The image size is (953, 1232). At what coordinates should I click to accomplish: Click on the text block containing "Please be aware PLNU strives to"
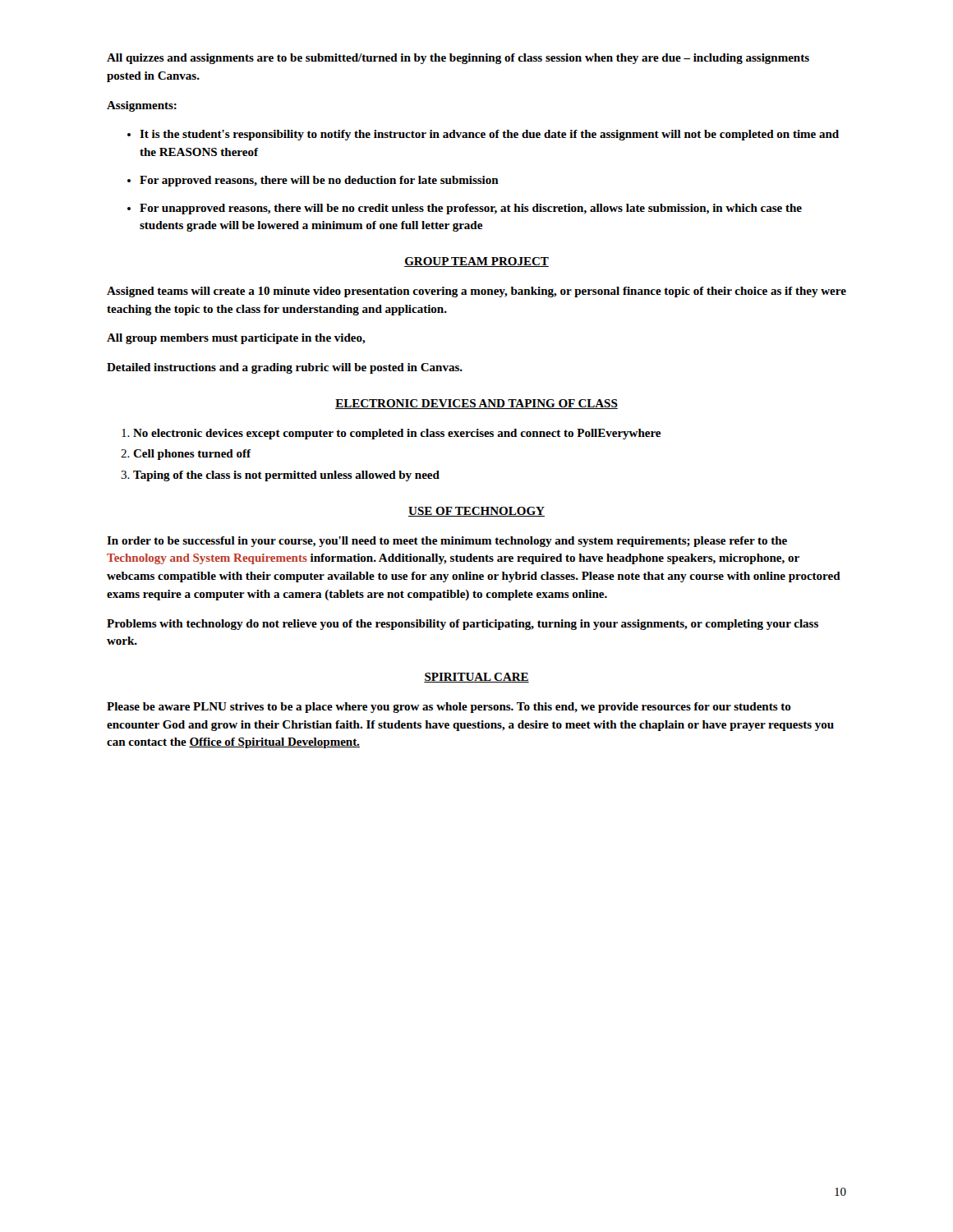point(470,724)
